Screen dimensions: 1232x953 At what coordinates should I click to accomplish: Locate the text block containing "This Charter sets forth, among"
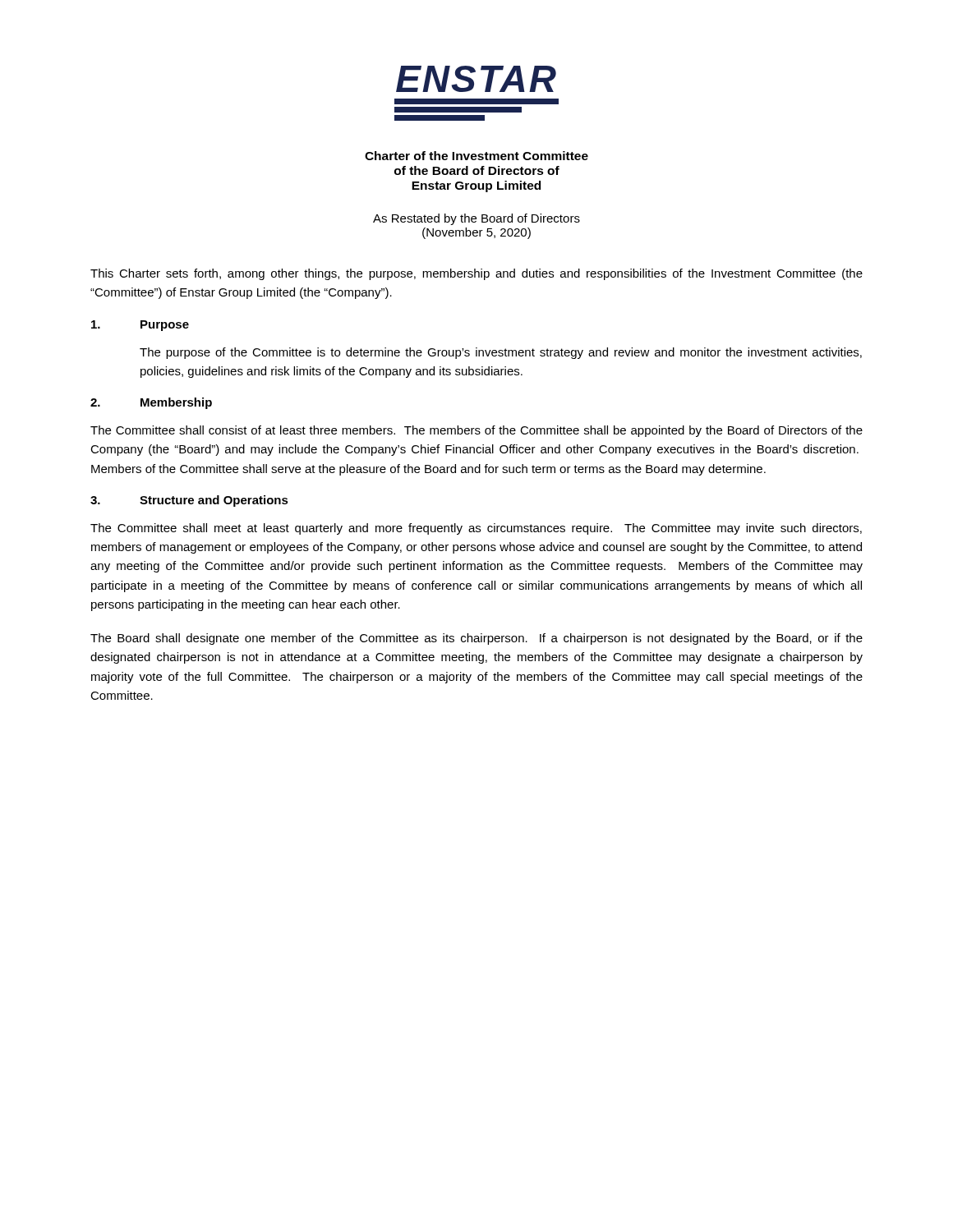[476, 283]
